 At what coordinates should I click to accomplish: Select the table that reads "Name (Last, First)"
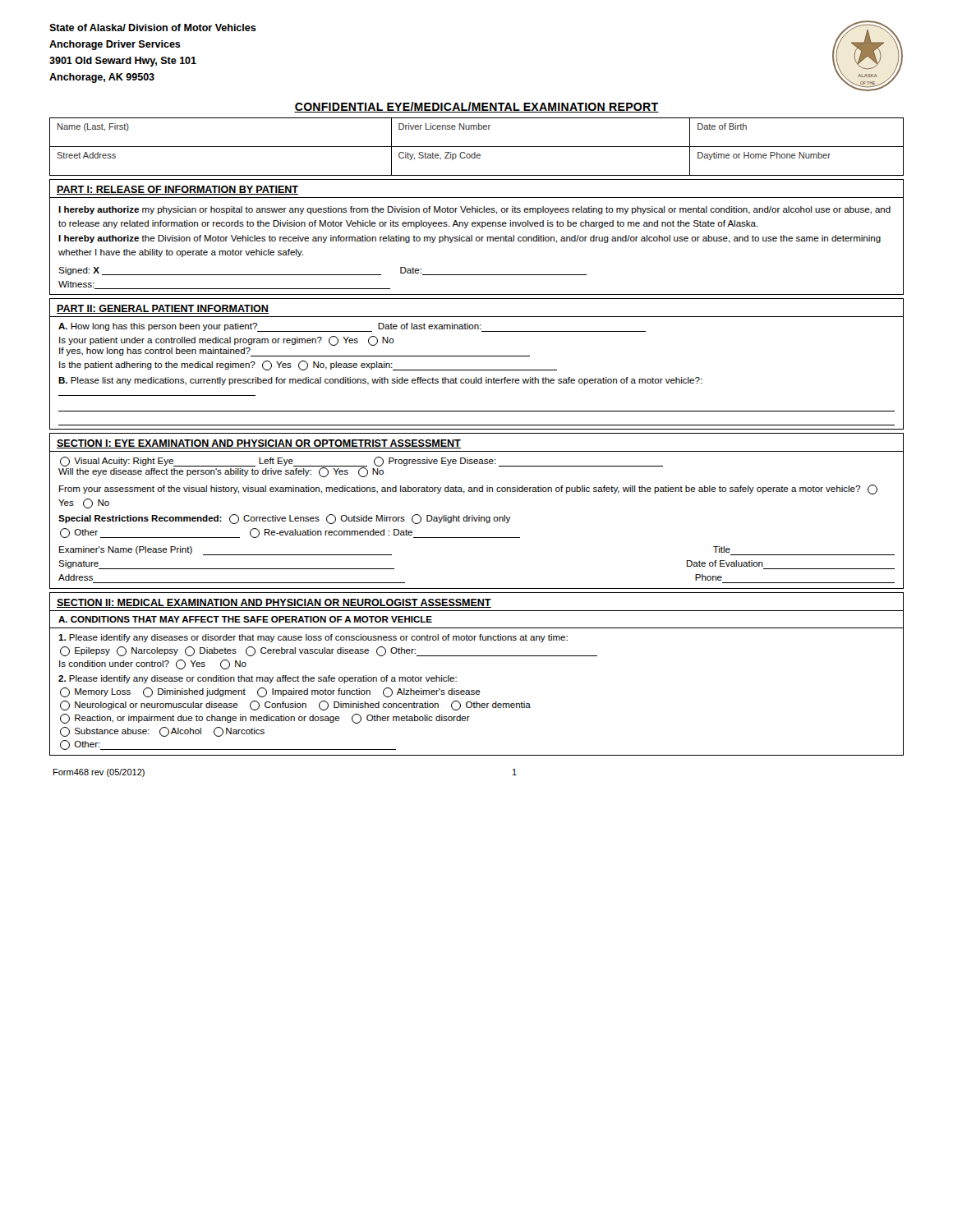tap(476, 147)
